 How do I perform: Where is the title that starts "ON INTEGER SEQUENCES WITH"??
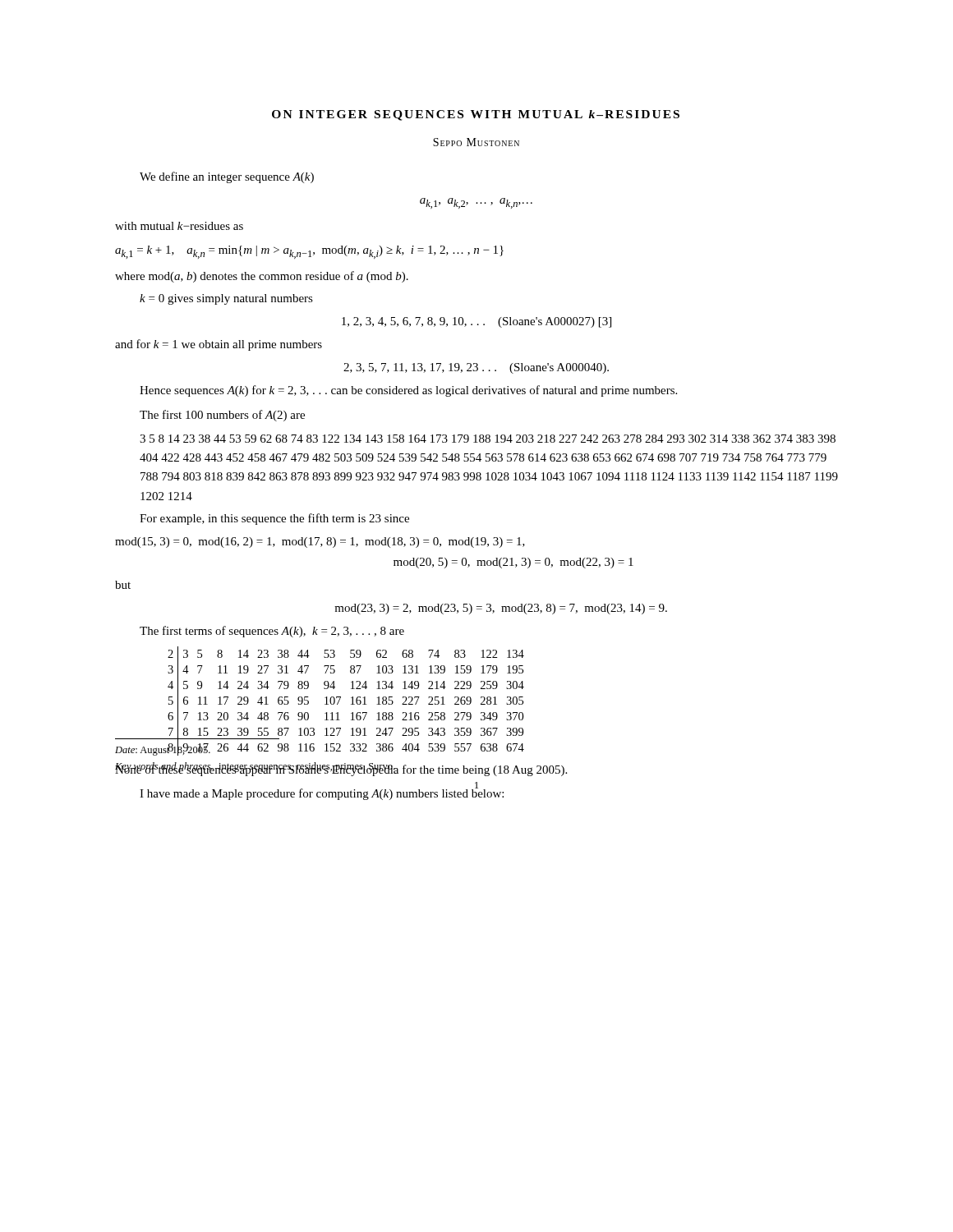(x=476, y=114)
